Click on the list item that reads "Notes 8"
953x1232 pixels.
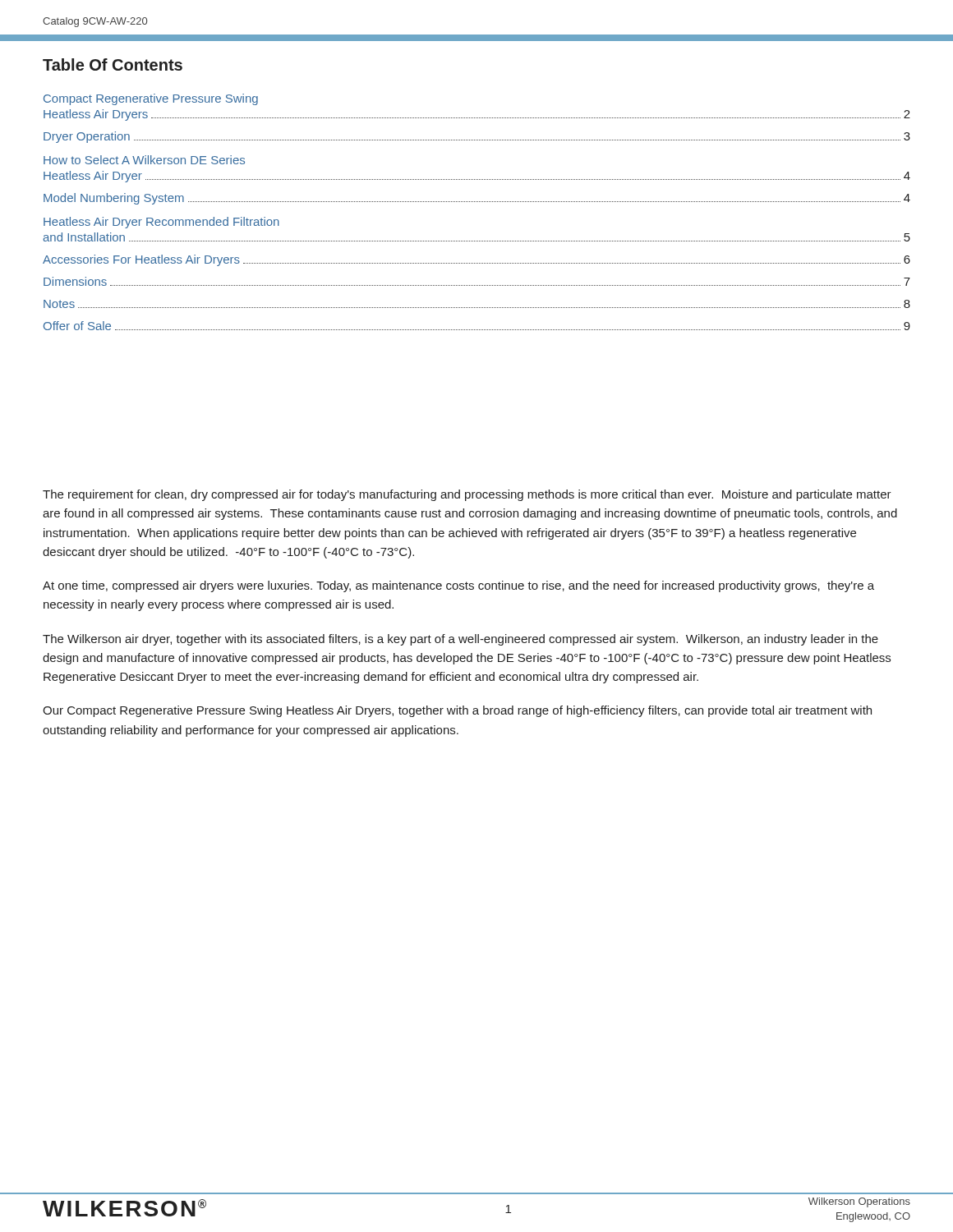tap(476, 304)
